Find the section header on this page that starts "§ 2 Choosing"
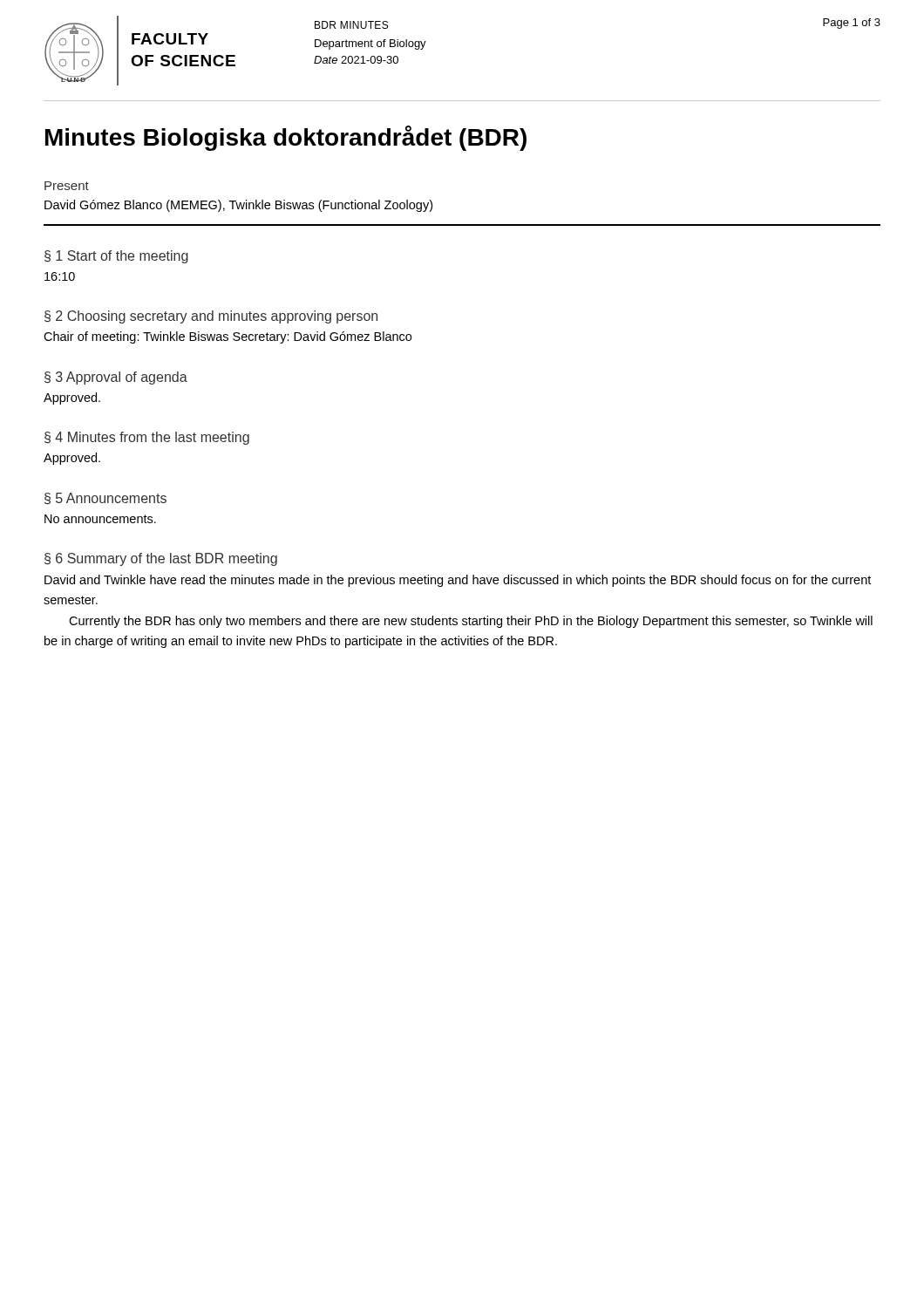The height and width of the screenshot is (1308, 924). 211,316
